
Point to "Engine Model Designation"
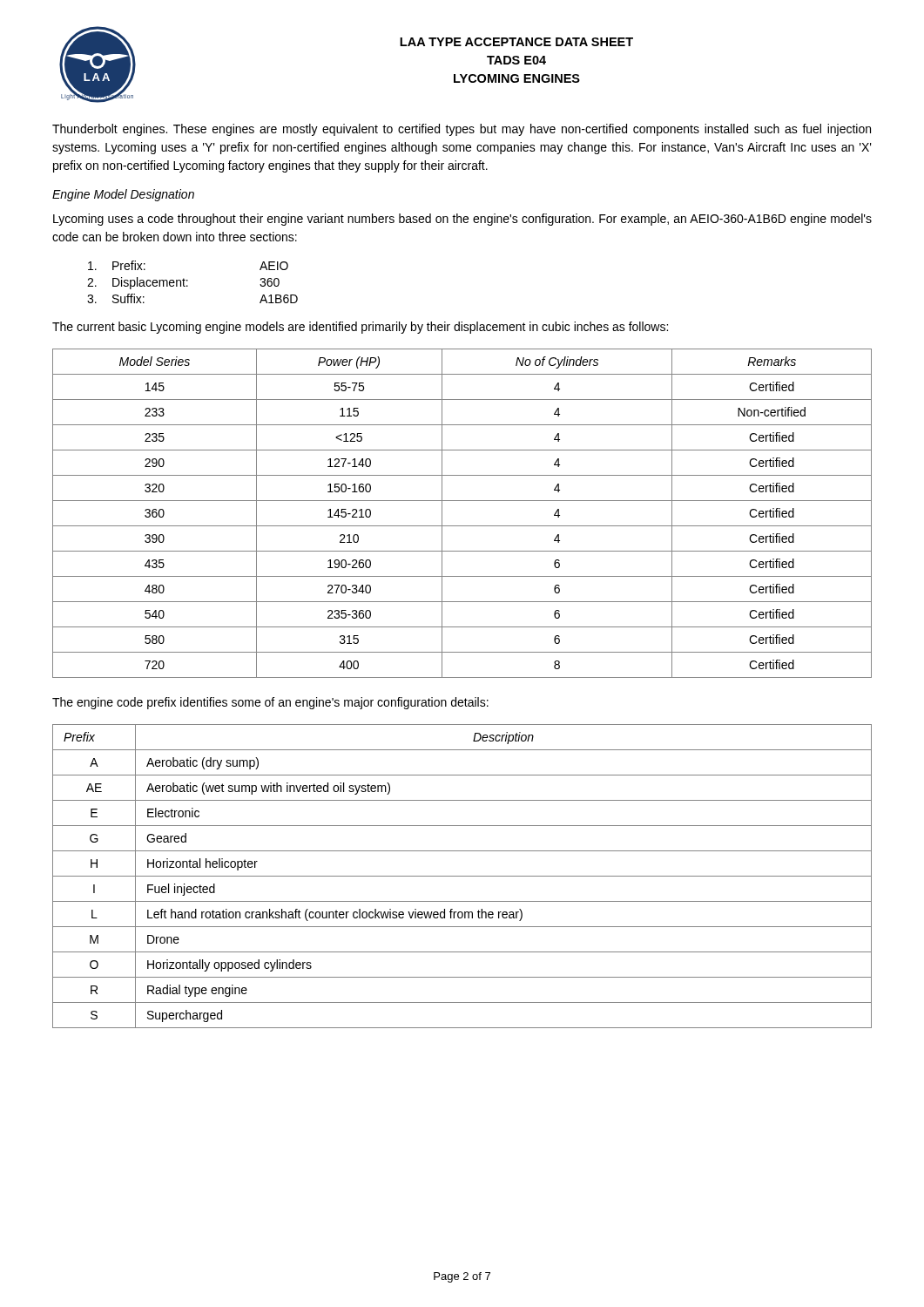coord(123,194)
